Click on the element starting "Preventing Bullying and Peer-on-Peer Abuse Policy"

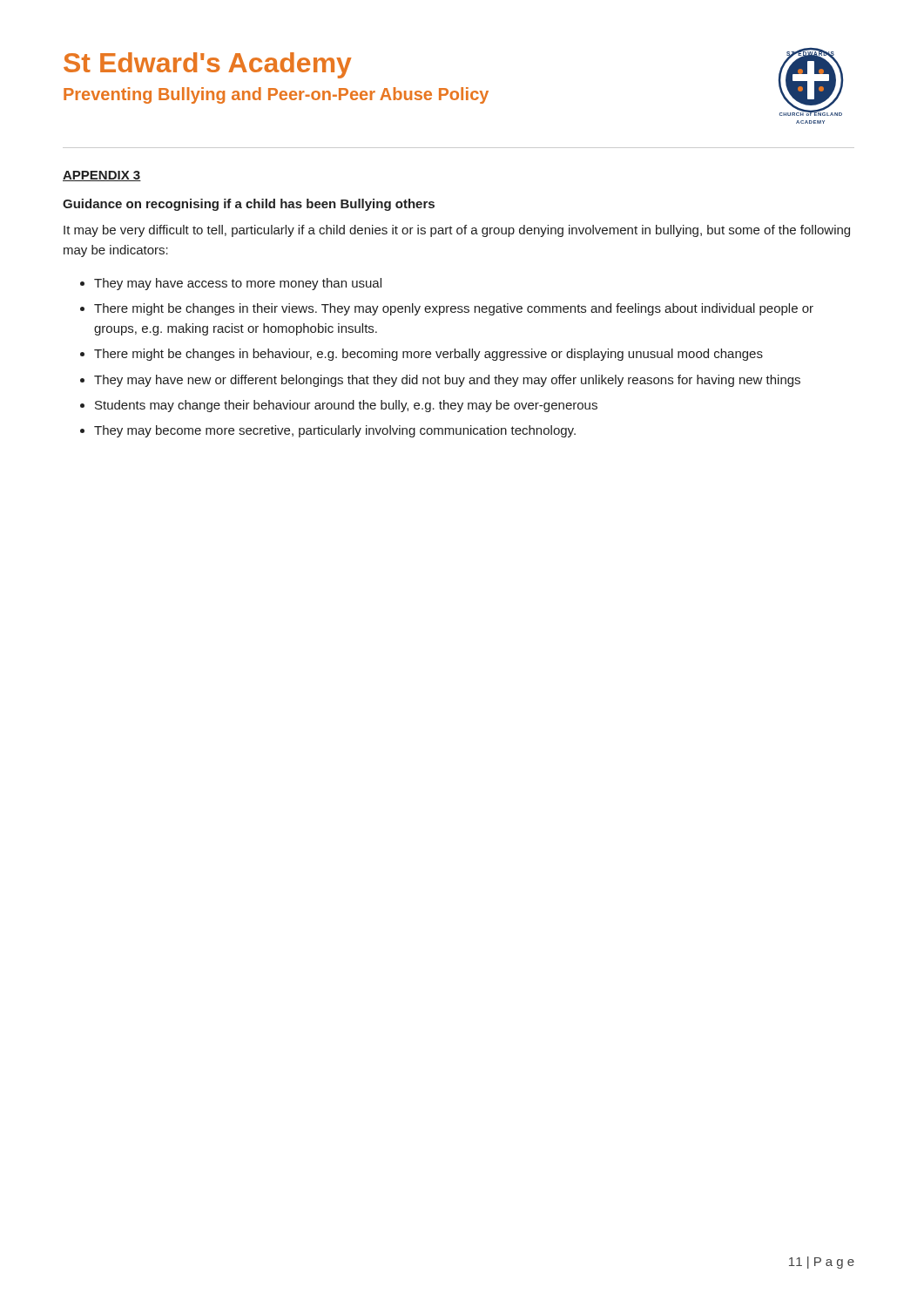(x=402, y=94)
